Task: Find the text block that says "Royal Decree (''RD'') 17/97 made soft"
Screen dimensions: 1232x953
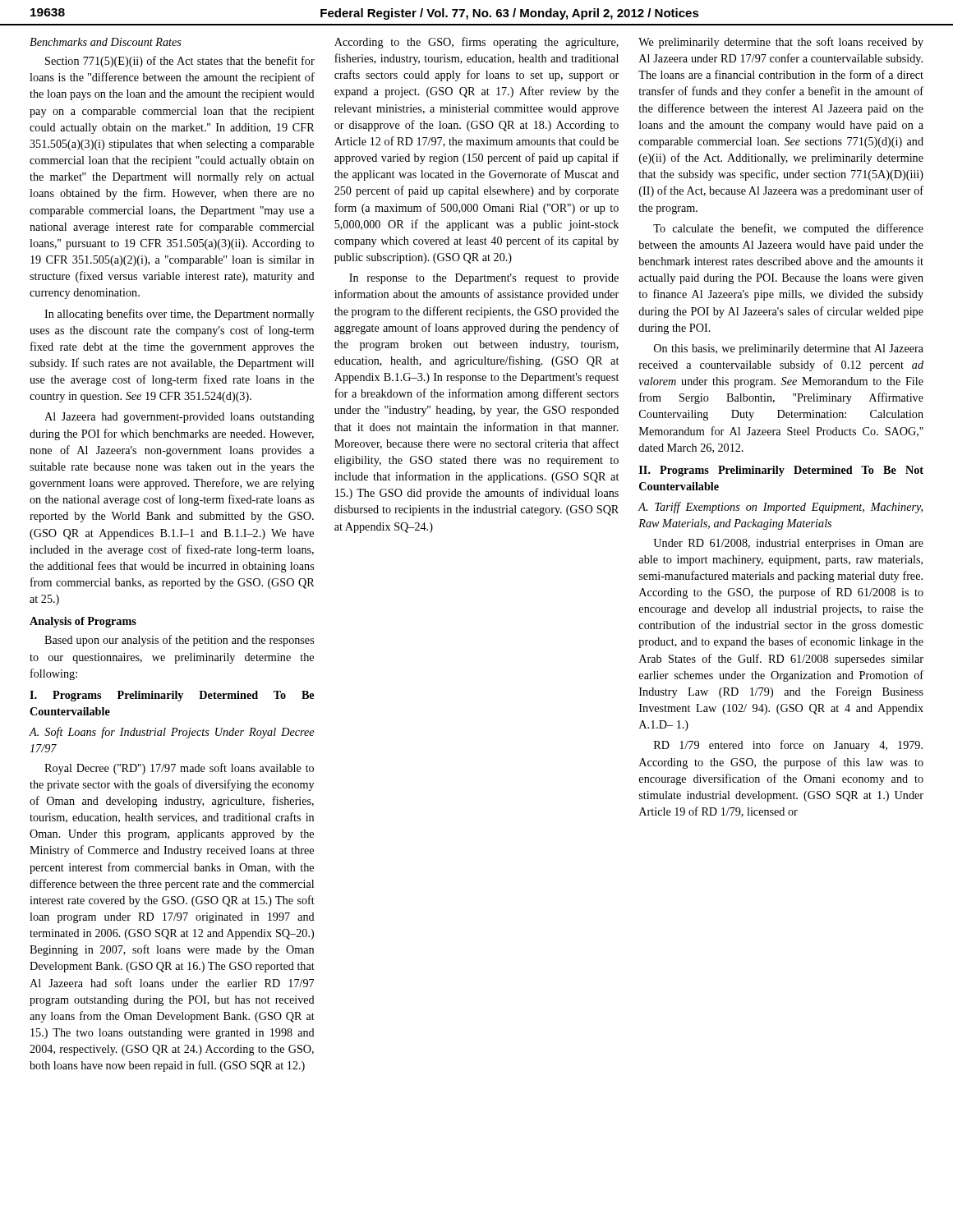Action: (x=172, y=917)
